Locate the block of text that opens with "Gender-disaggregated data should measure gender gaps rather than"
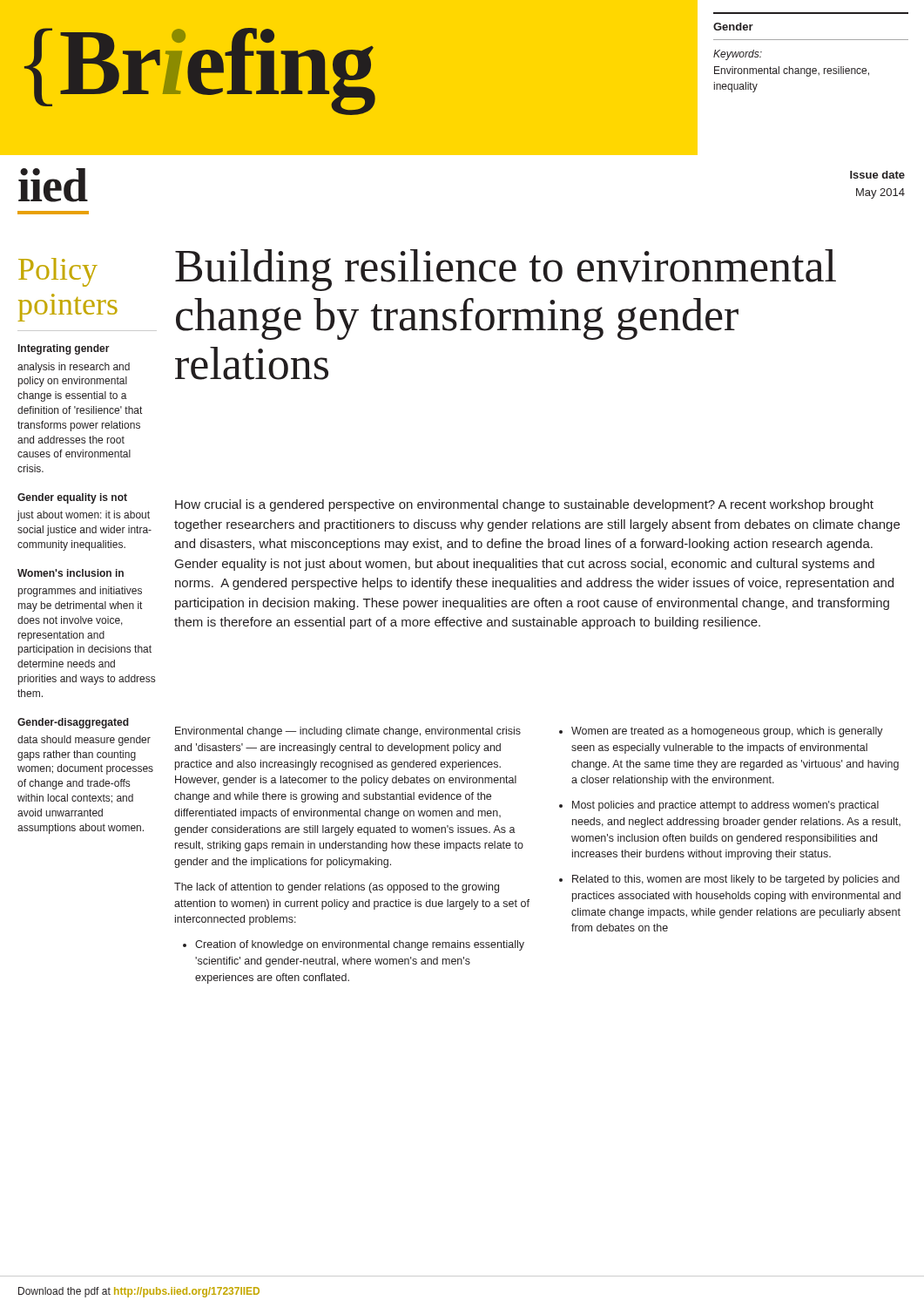924x1307 pixels. pyautogui.click(x=87, y=775)
